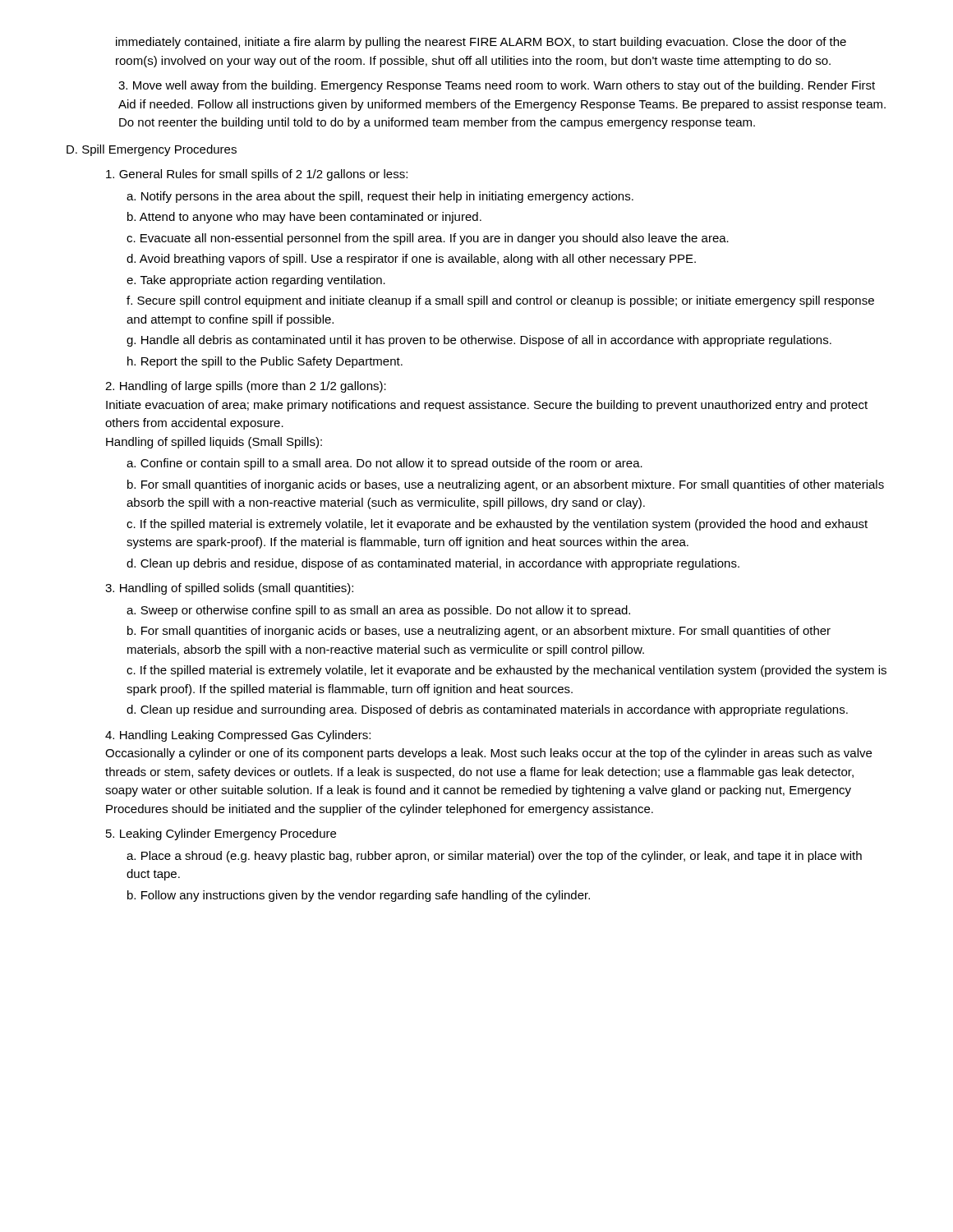This screenshot has width=953, height=1232.
Task: Locate the text block with the text "immediately contained, initiate"
Action: point(481,51)
